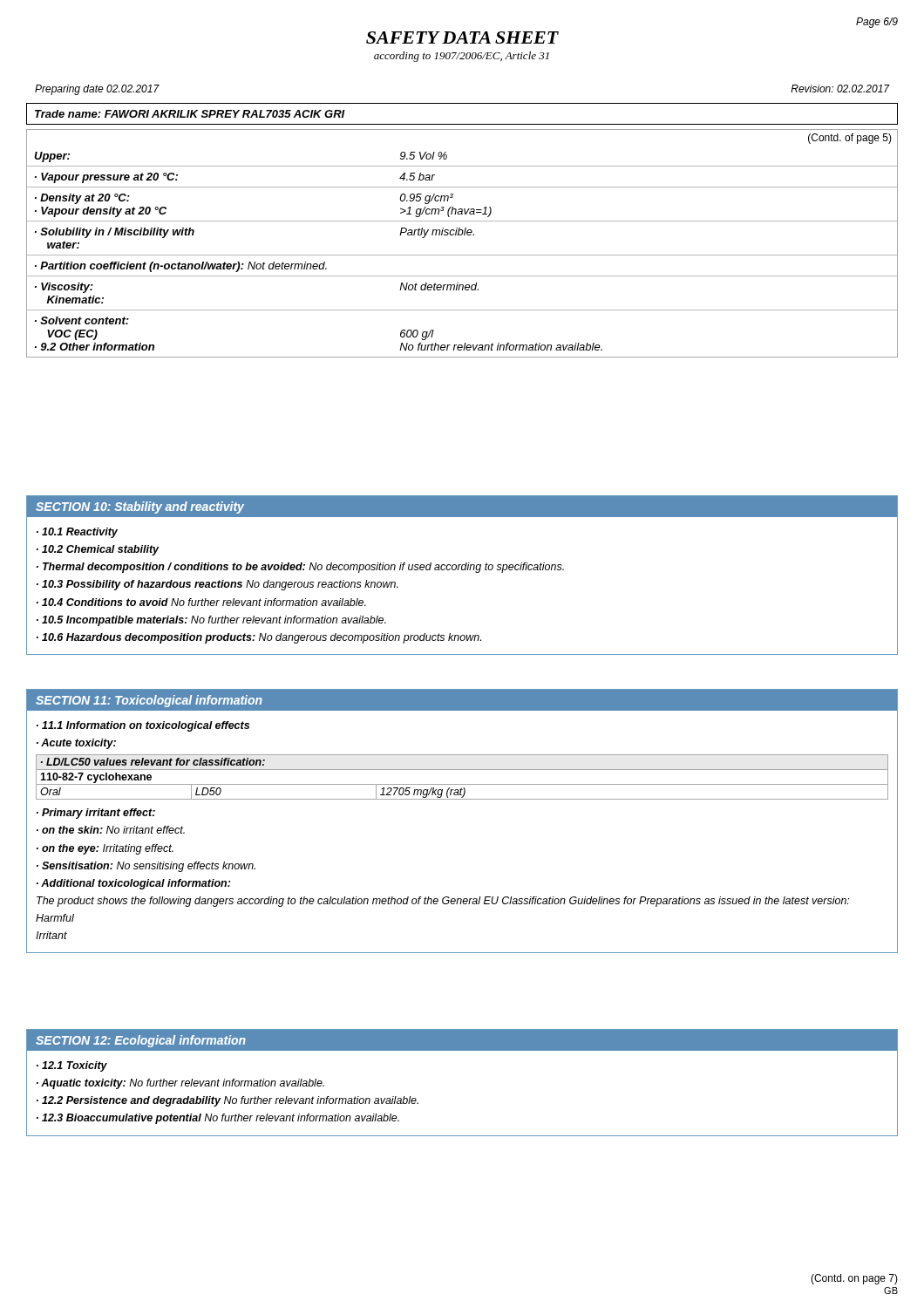The width and height of the screenshot is (924, 1308).
Task: Find the list item with the text "· 10.3 Possibility of hazardous"
Action: coord(217,585)
